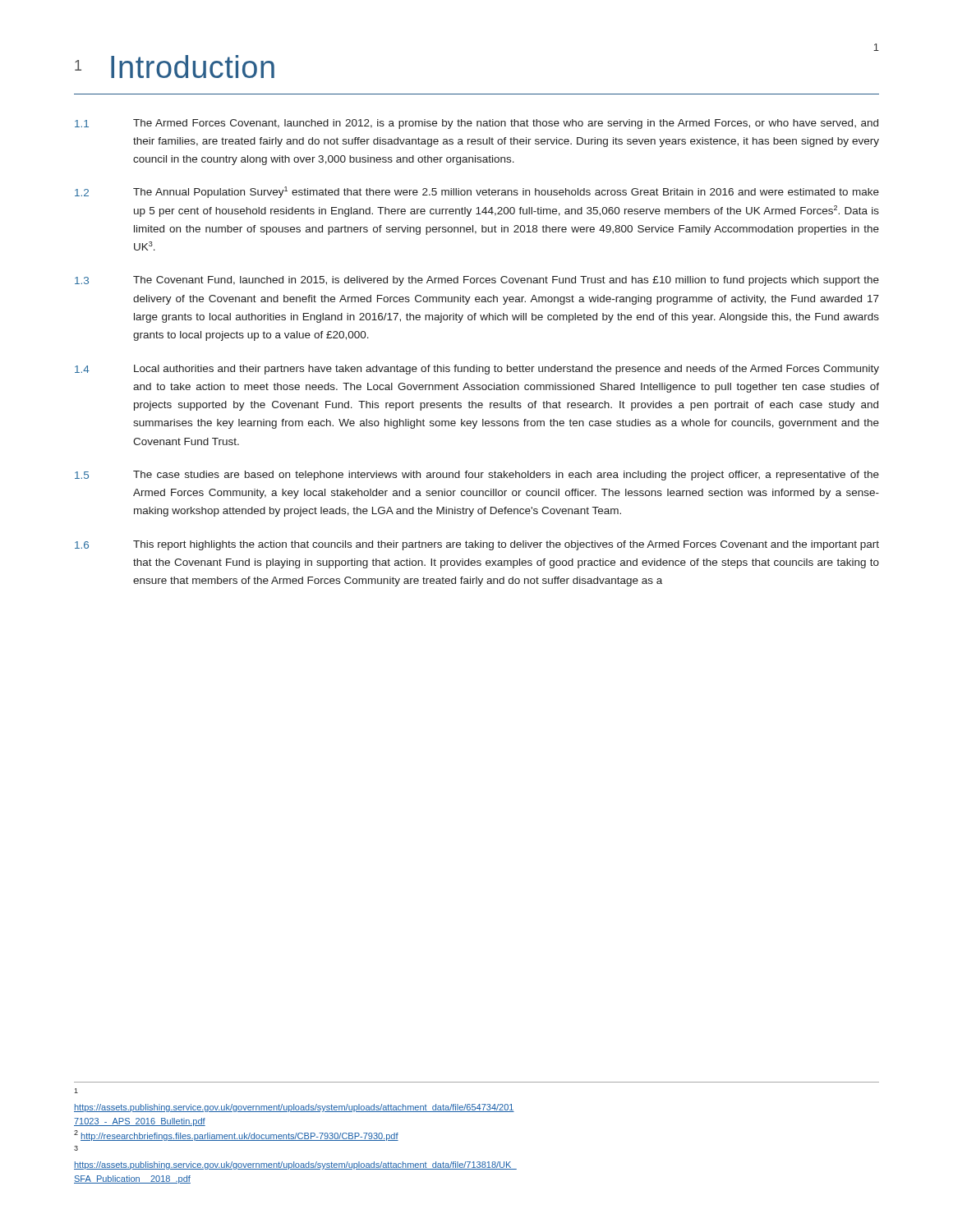Find the text block containing "5 The case studies are based on telephone"
Viewport: 953px width, 1232px height.
coord(476,493)
